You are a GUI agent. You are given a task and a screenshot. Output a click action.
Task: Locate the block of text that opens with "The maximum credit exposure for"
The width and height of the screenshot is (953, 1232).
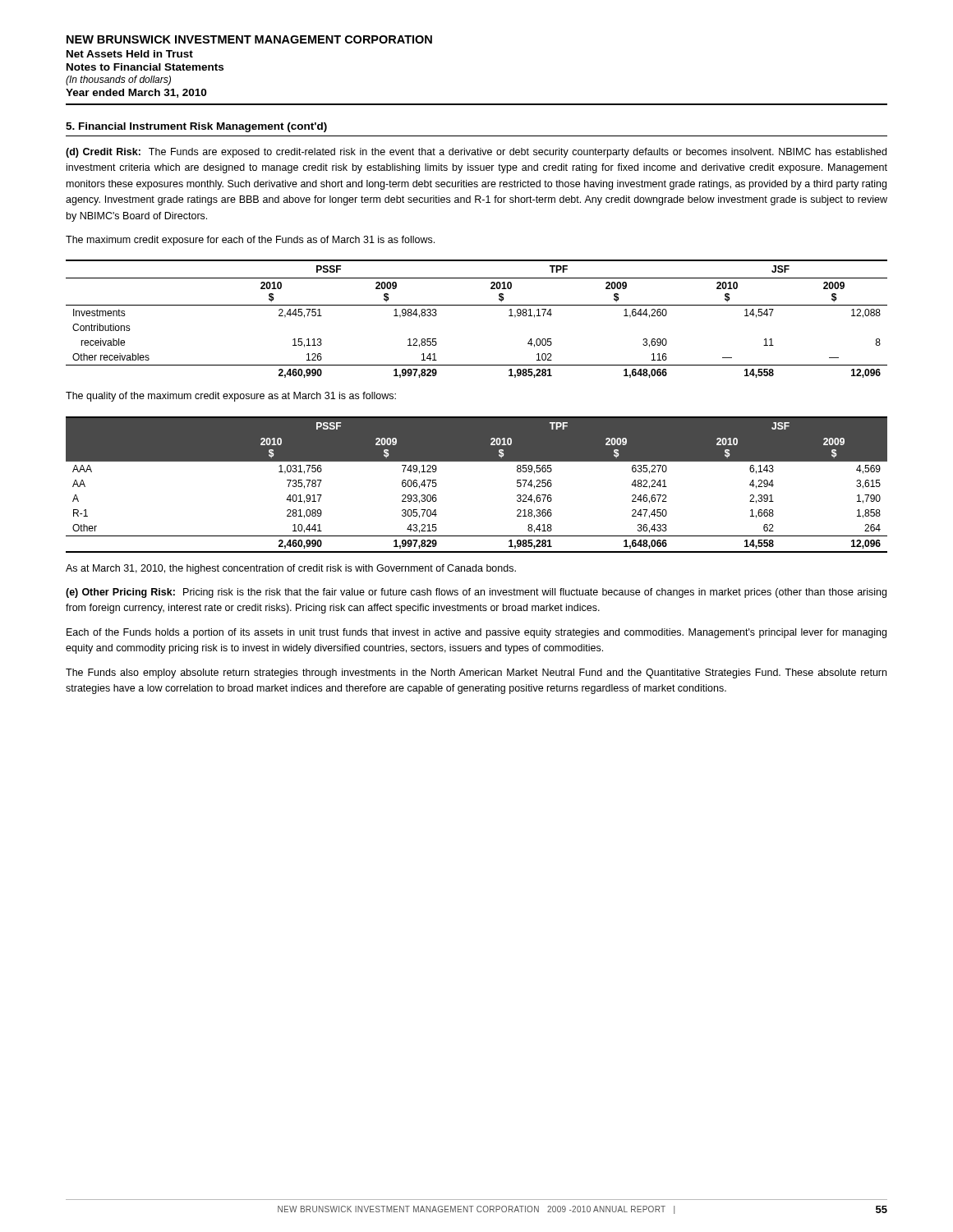[x=251, y=240]
